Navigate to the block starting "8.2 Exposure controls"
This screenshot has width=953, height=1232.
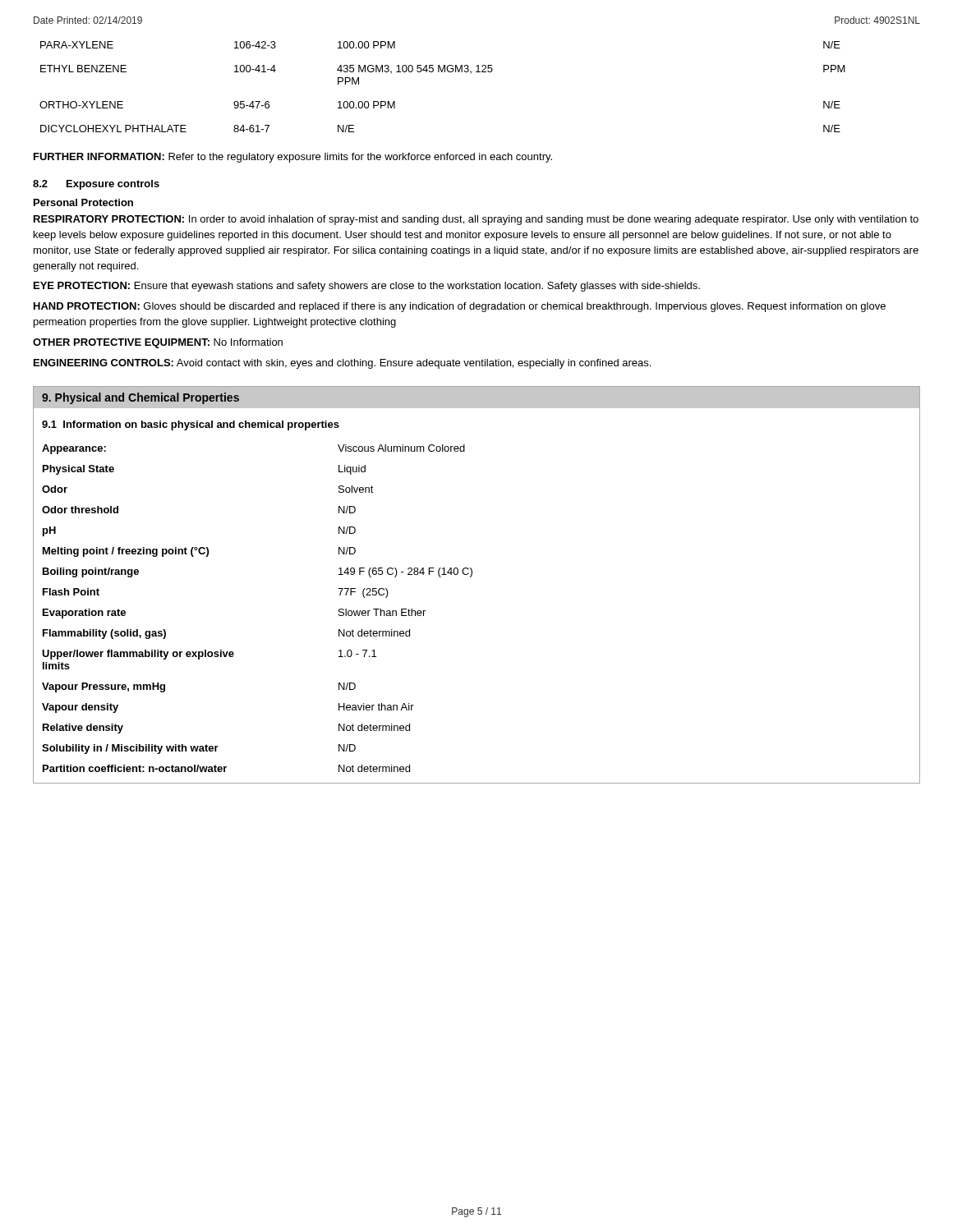coord(96,184)
